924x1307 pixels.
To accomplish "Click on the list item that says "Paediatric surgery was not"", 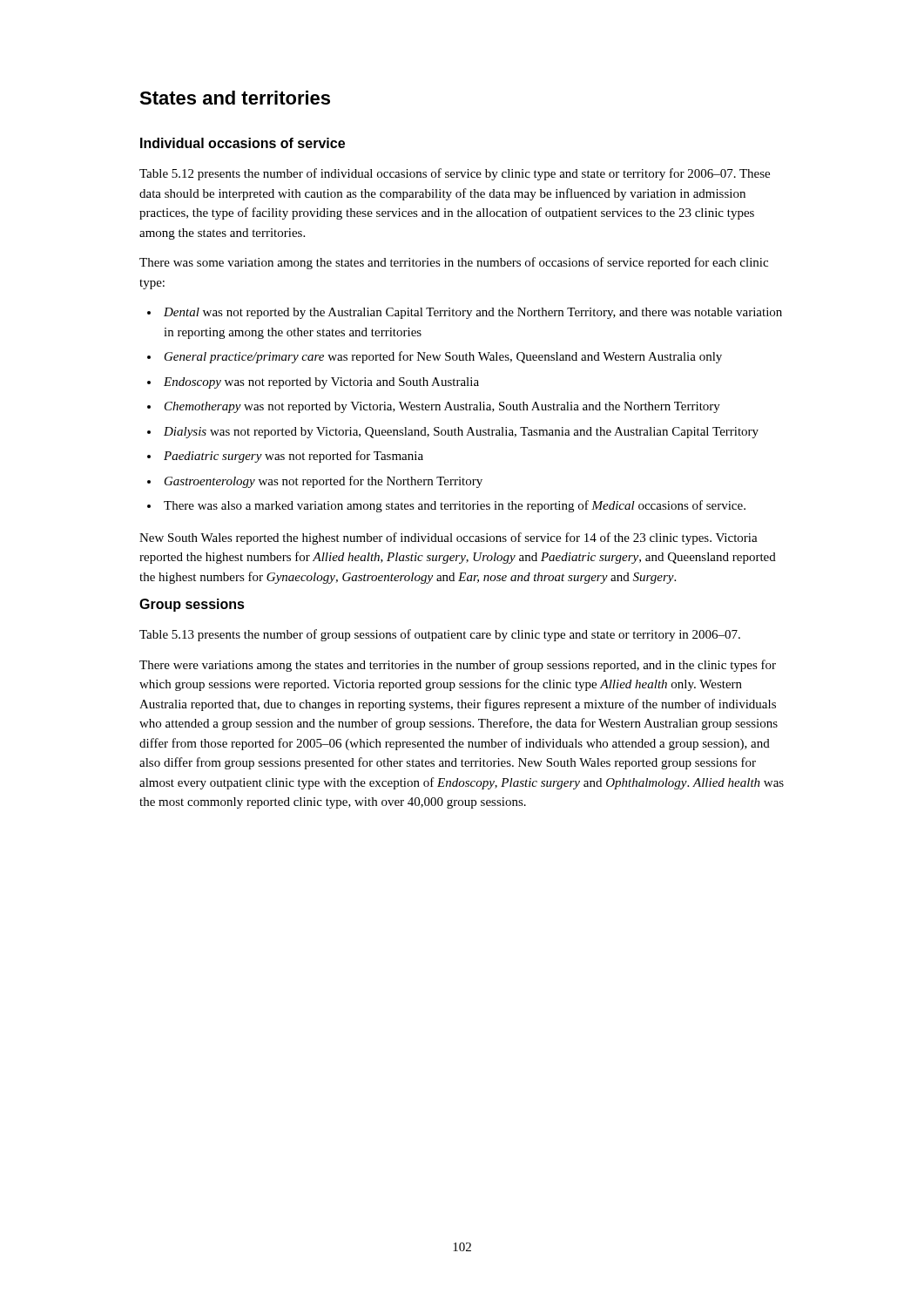I will (294, 456).
